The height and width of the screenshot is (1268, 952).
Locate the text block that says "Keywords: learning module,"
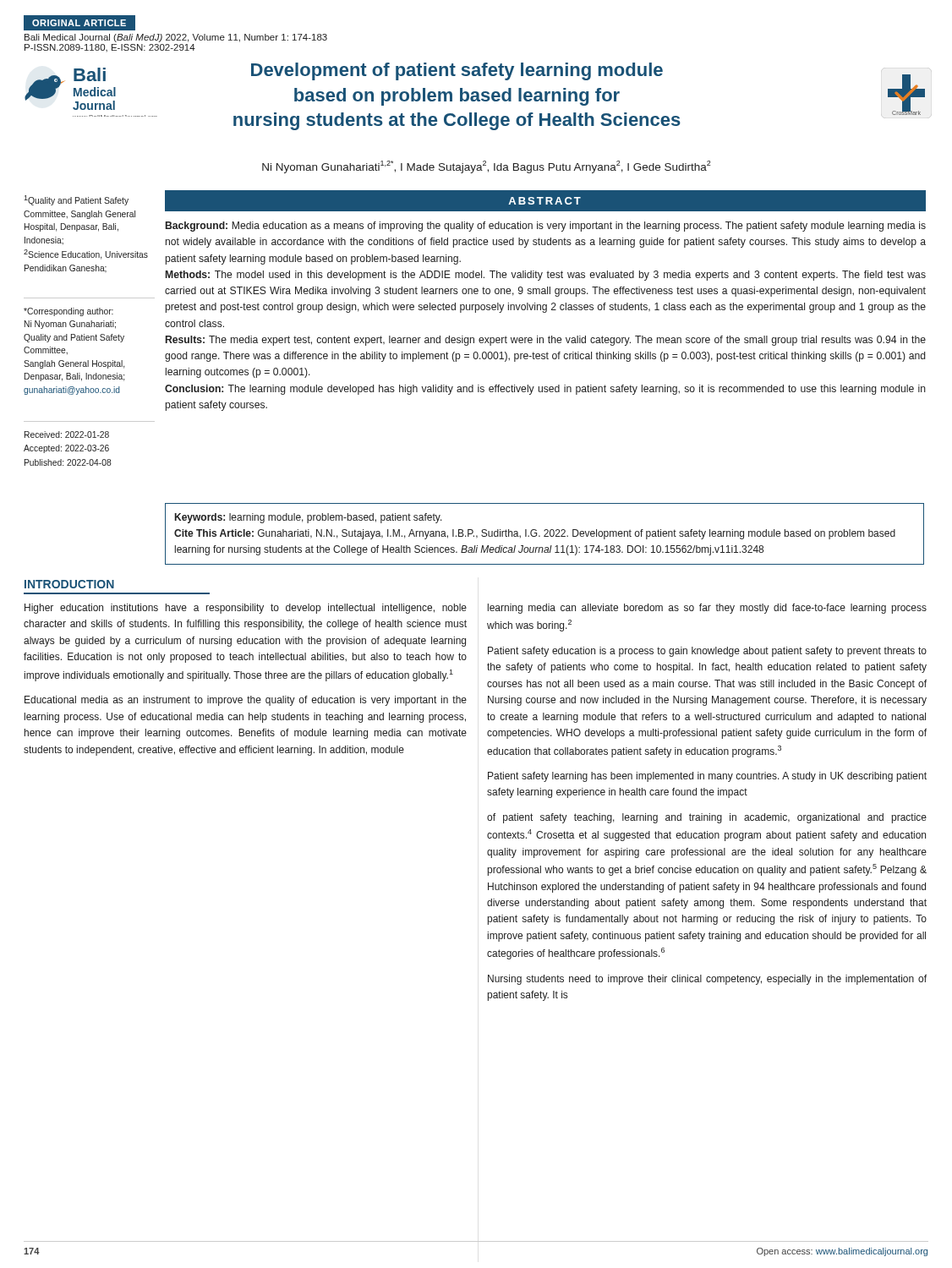pos(535,533)
